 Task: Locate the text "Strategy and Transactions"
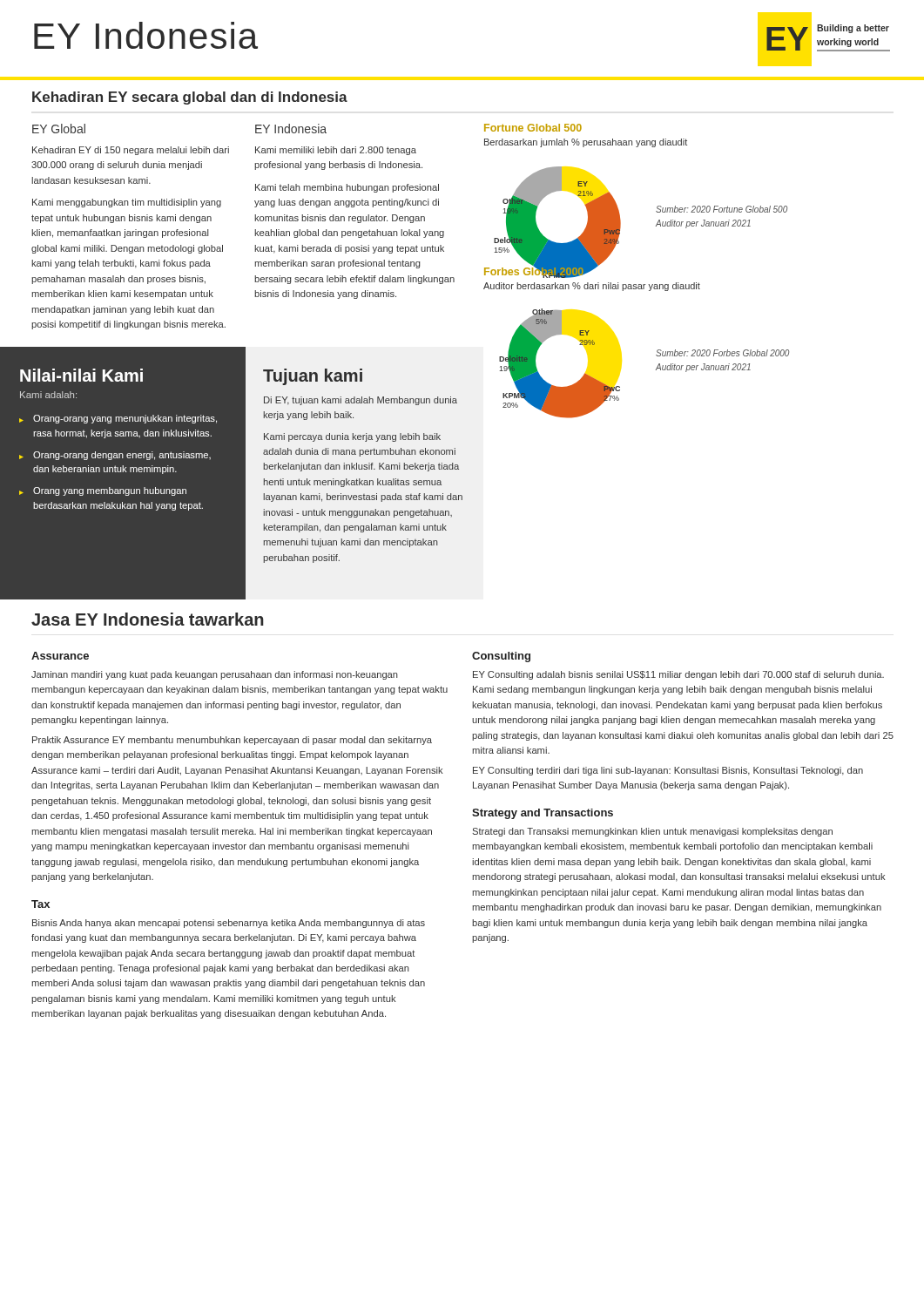point(543,812)
